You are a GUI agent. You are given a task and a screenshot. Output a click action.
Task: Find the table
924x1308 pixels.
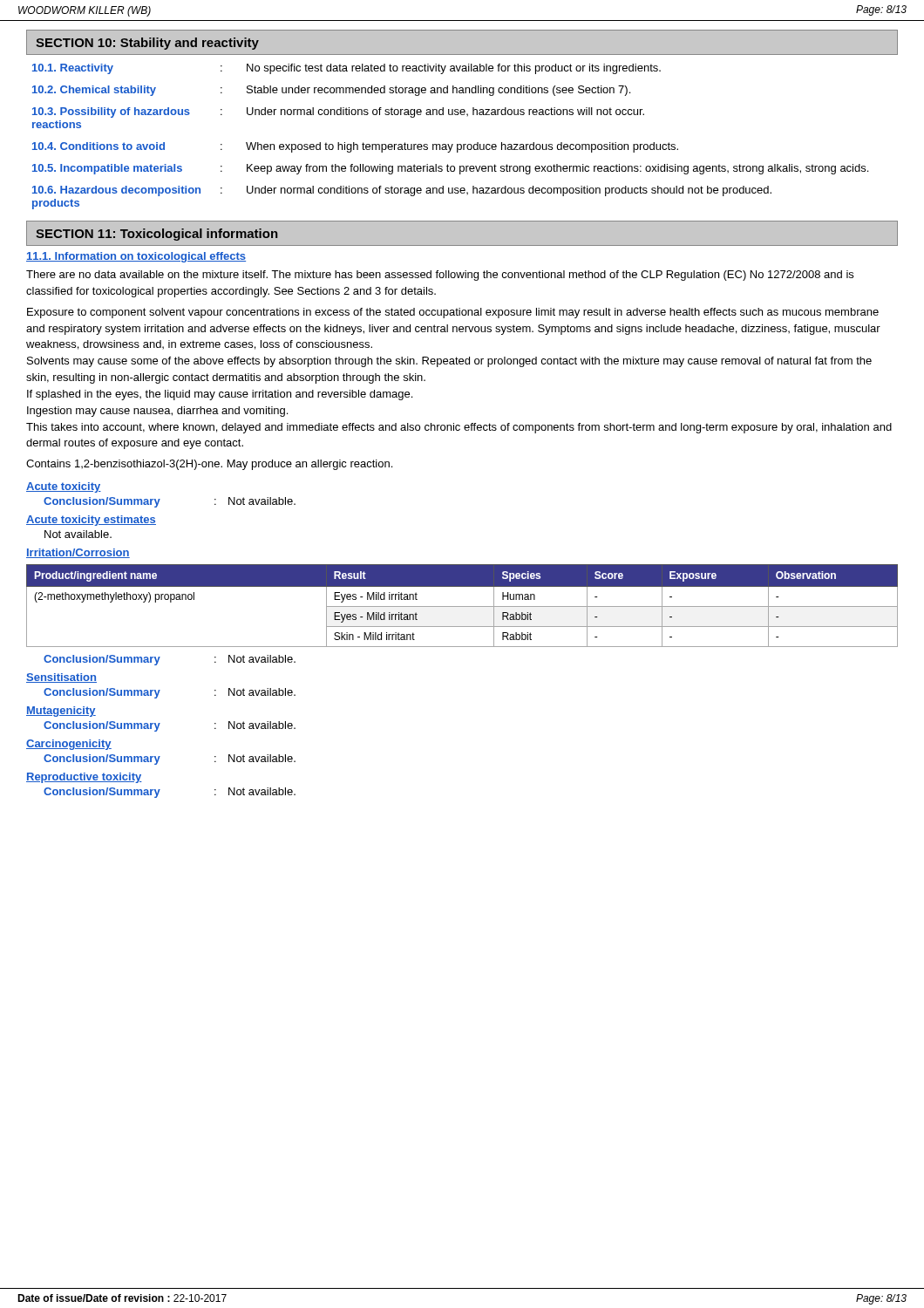[462, 606]
